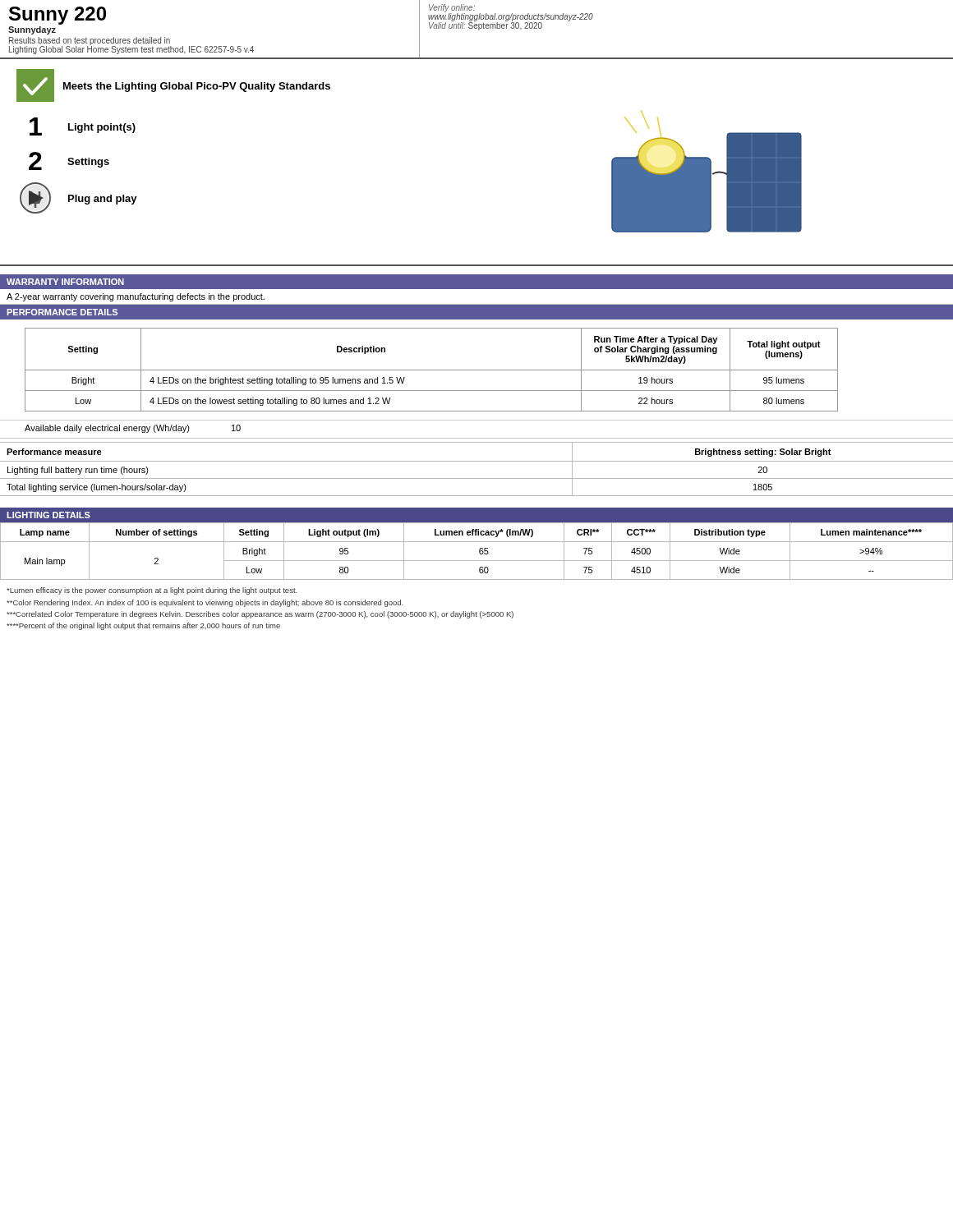
Task: Click on the illustration
Action: coord(686,162)
